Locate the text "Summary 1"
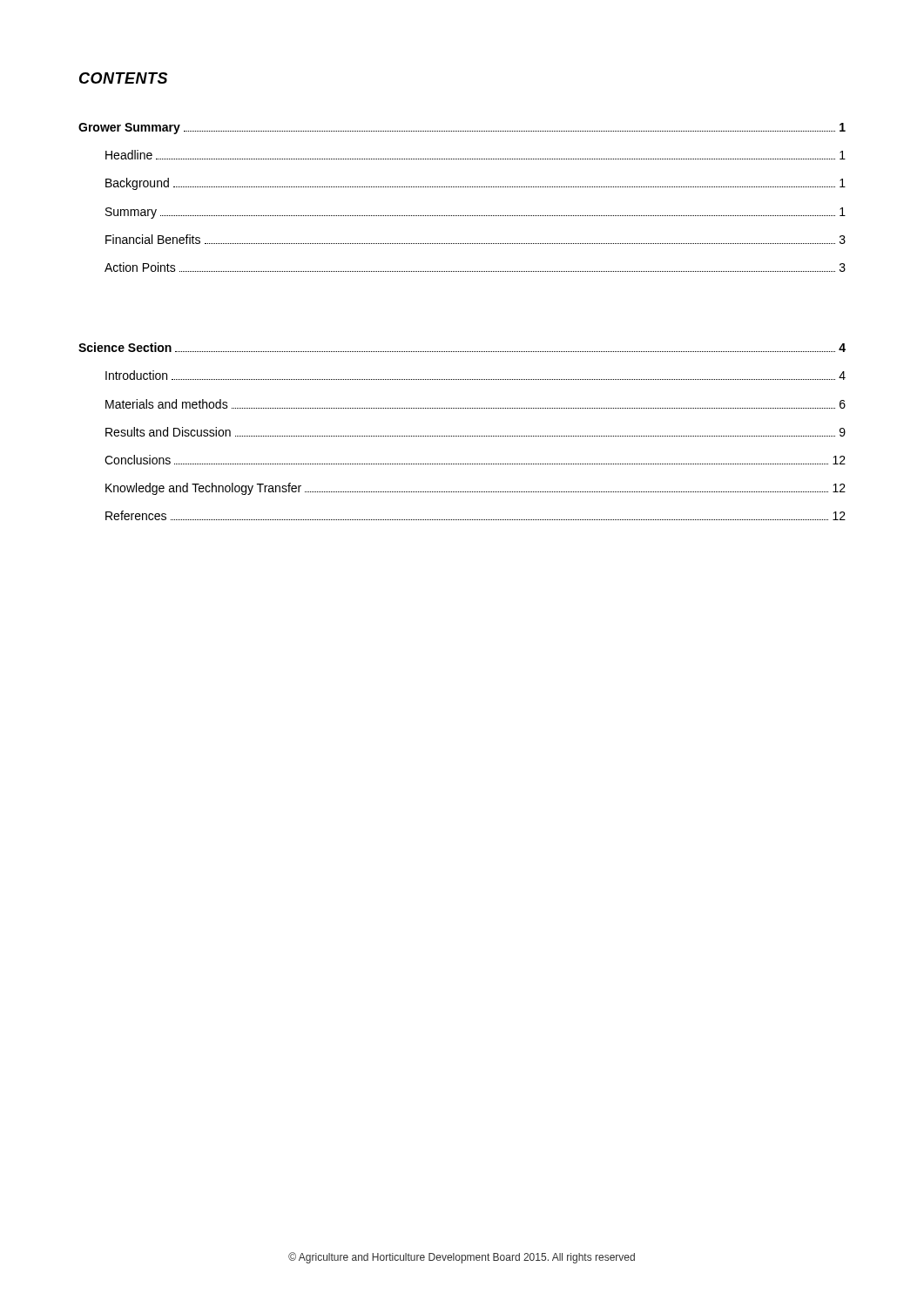Viewport: 924px width, 1307px height. (475, 211)
